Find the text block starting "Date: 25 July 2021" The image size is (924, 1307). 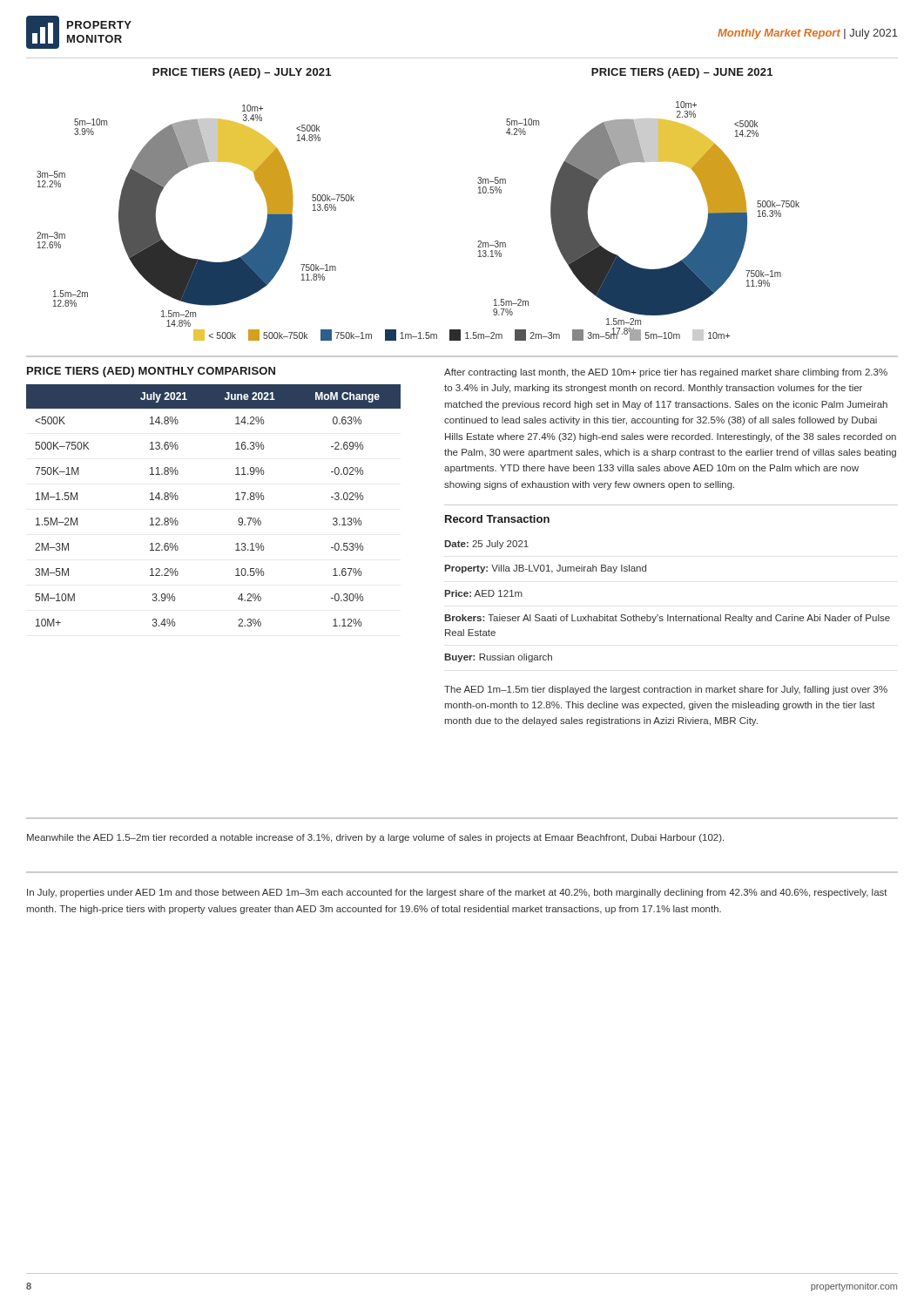click(x=486, y=544)
